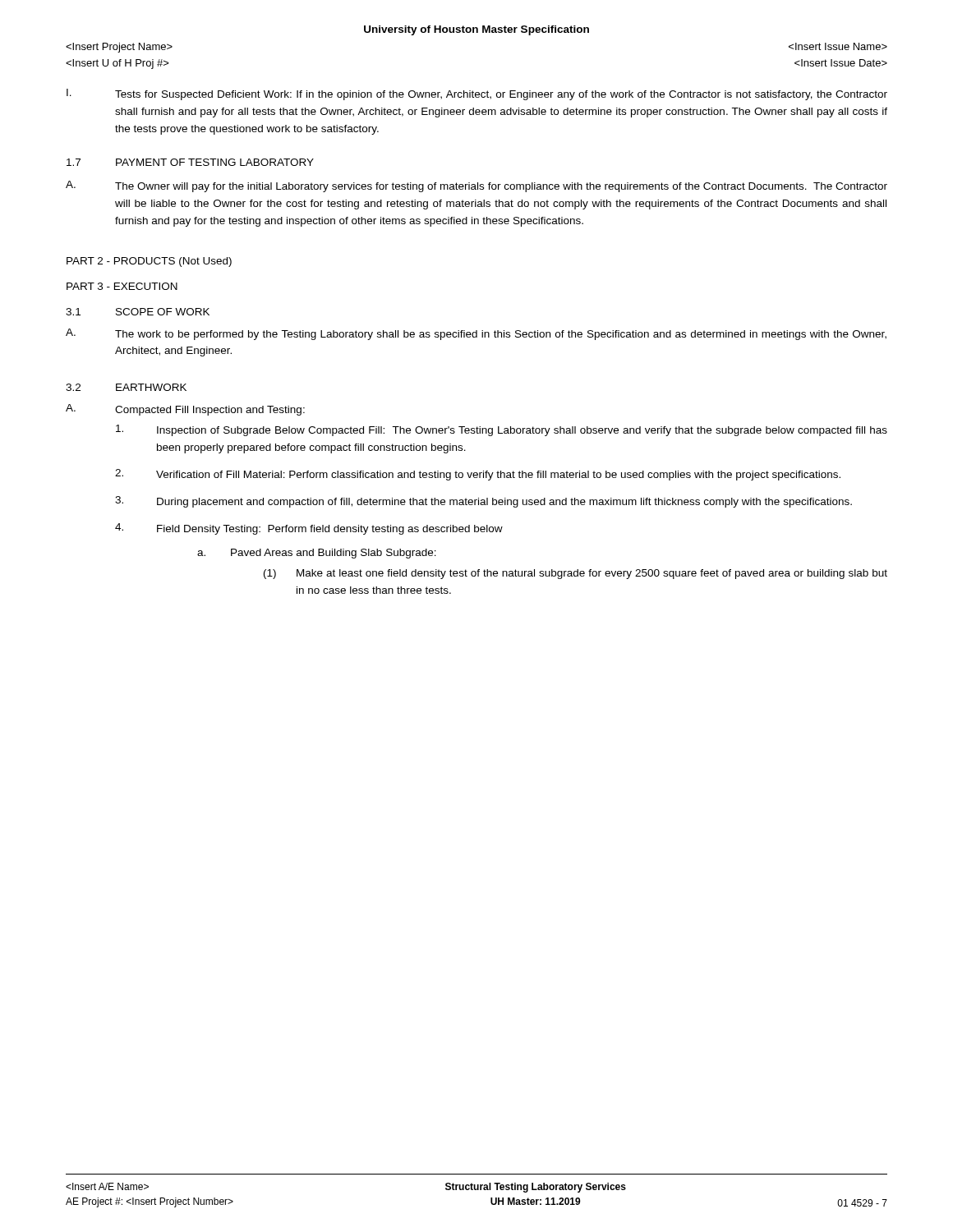Find the region starting "Inspection of Subgrade Below Compacted Fill:"
953x1232 pixels.
pyautogui.click(x=501, y=440)
